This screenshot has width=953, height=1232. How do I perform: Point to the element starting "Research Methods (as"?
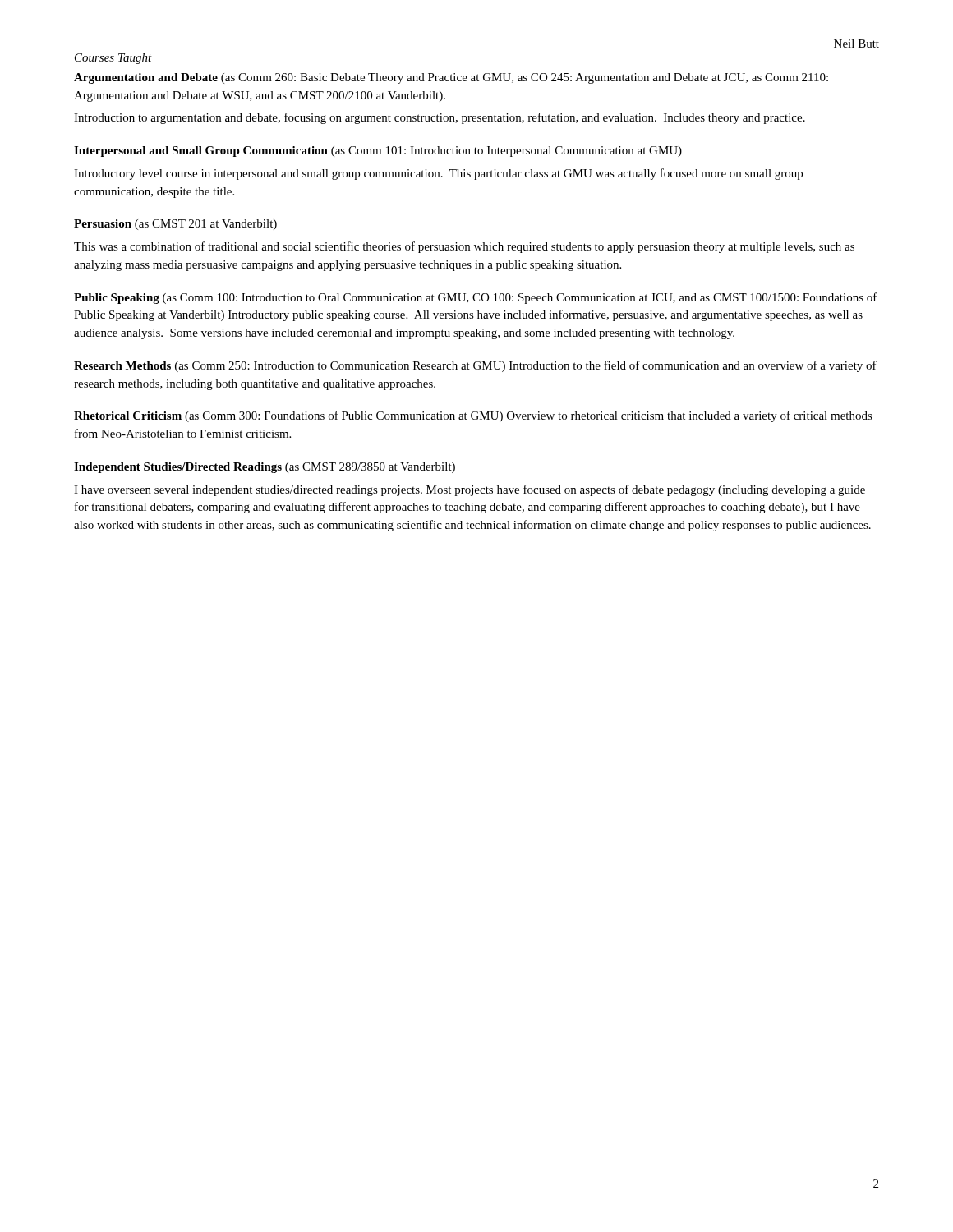click(476, 375)
